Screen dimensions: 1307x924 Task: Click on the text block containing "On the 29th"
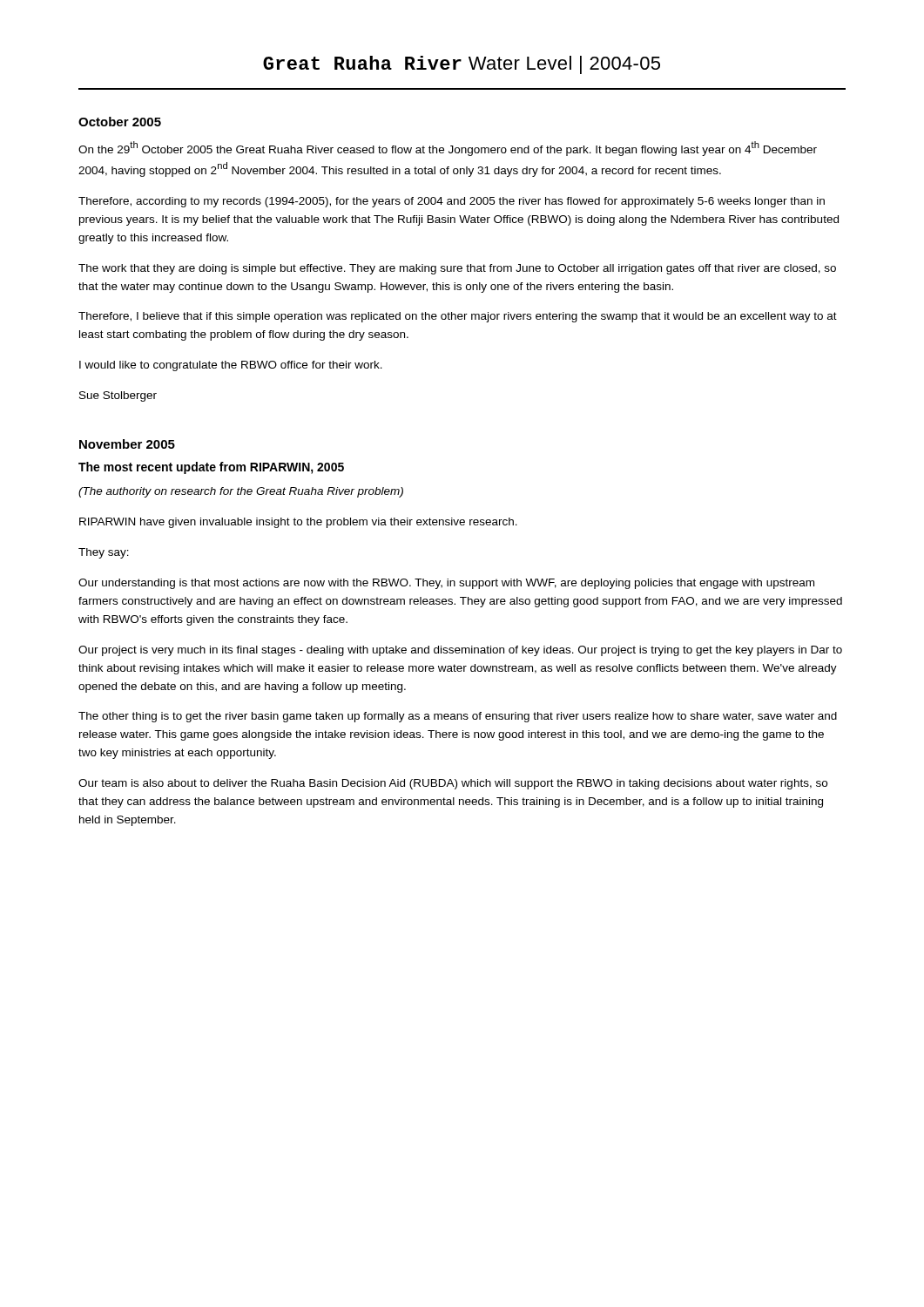click(x=448, y=158)
